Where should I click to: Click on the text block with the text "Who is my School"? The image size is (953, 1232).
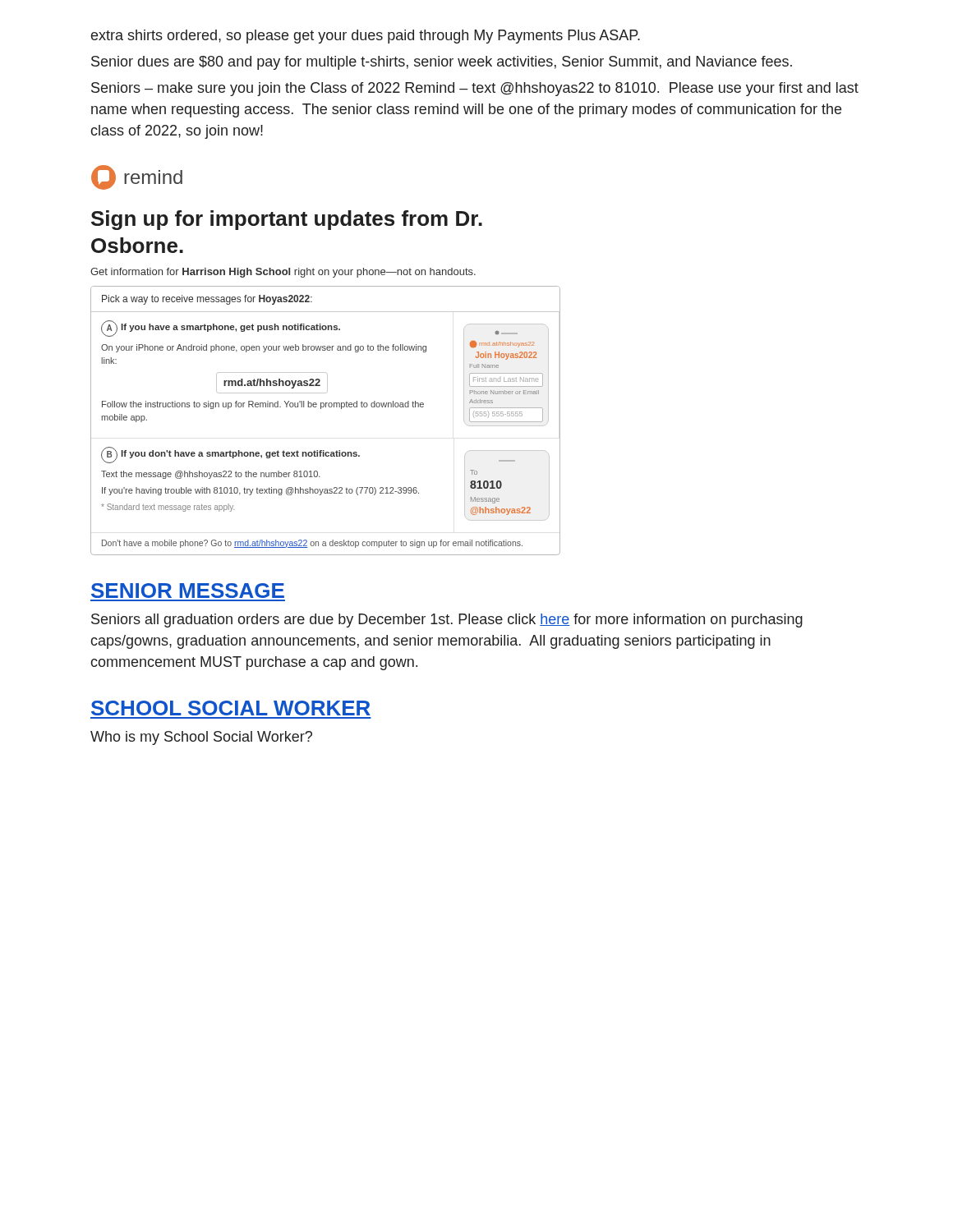[202, 737]
